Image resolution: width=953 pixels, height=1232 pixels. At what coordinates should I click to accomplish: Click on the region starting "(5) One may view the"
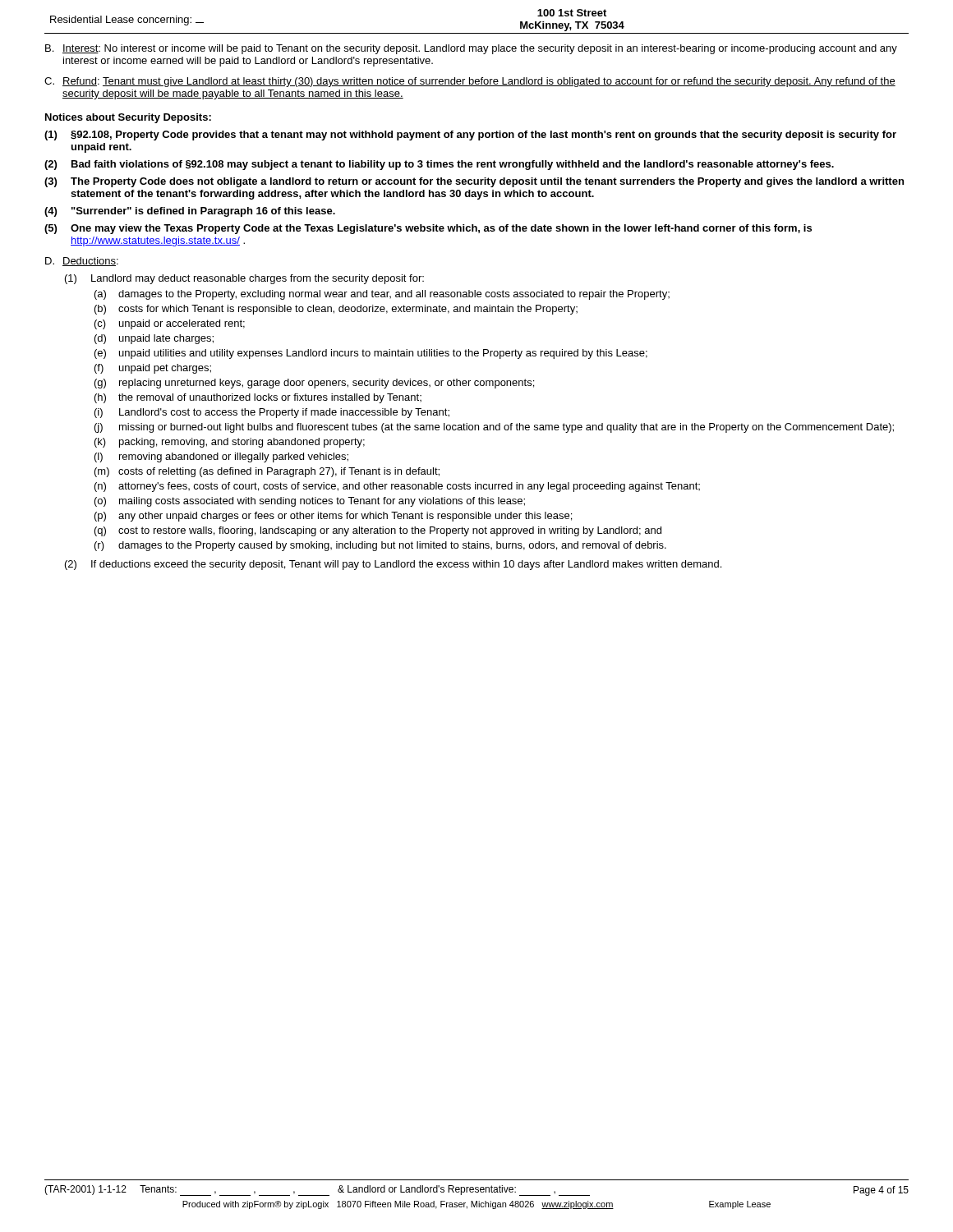point(476,234)
